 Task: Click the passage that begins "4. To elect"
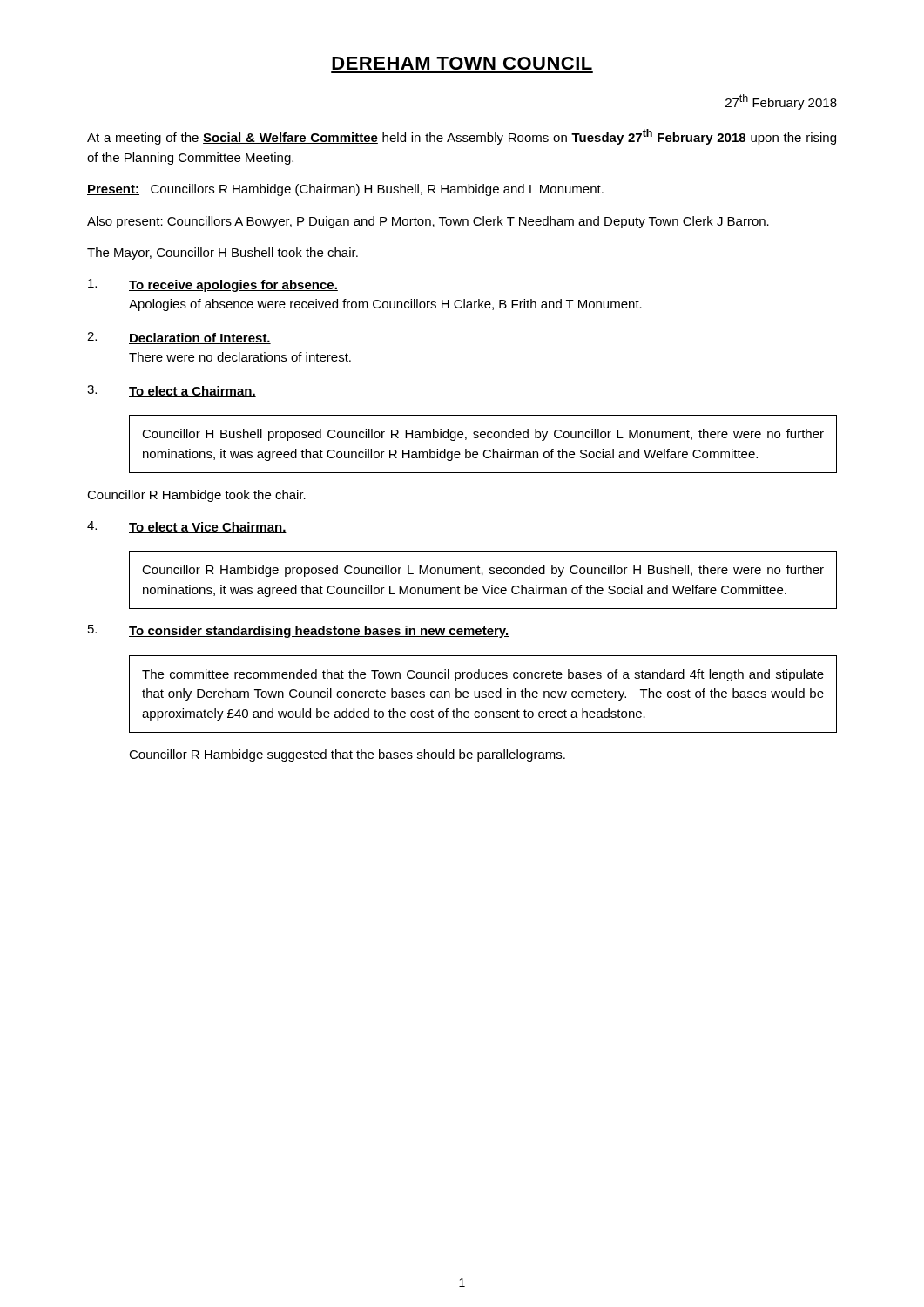click(187, 527)
